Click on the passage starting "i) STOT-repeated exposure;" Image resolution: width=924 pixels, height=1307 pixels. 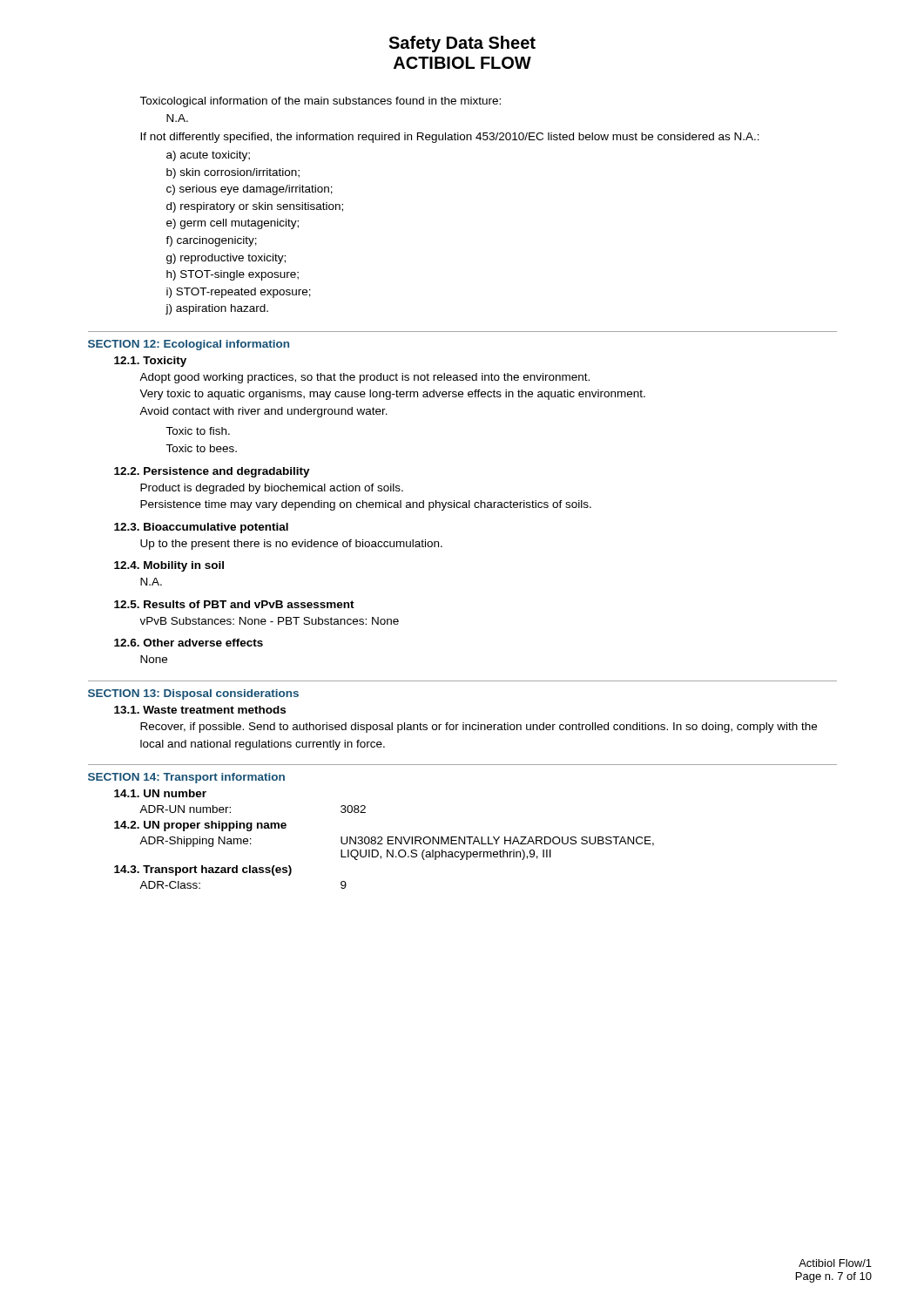pos(239,291)
